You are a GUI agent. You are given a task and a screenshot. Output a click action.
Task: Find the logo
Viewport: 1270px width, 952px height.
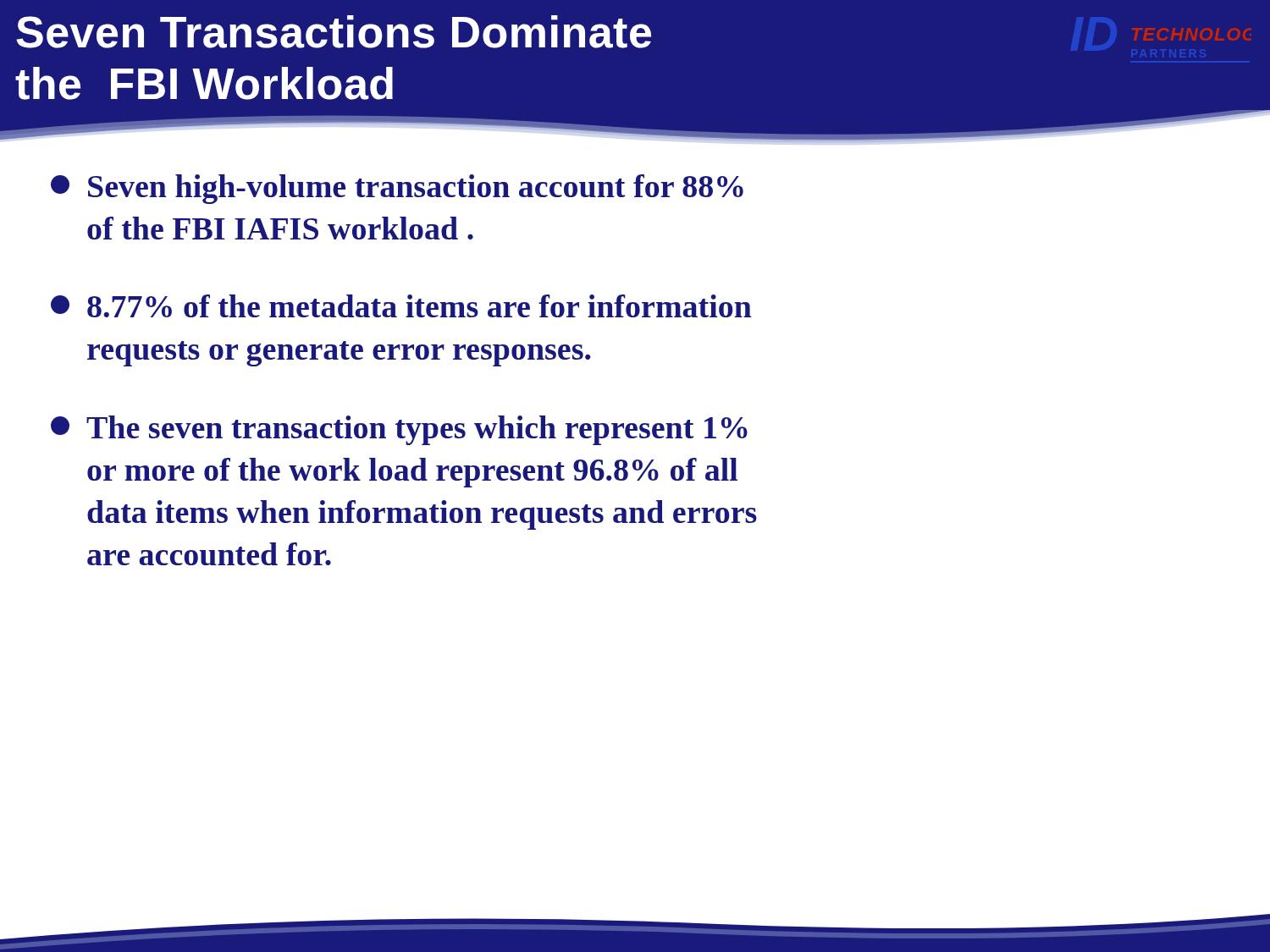[x=1160, y=40]
